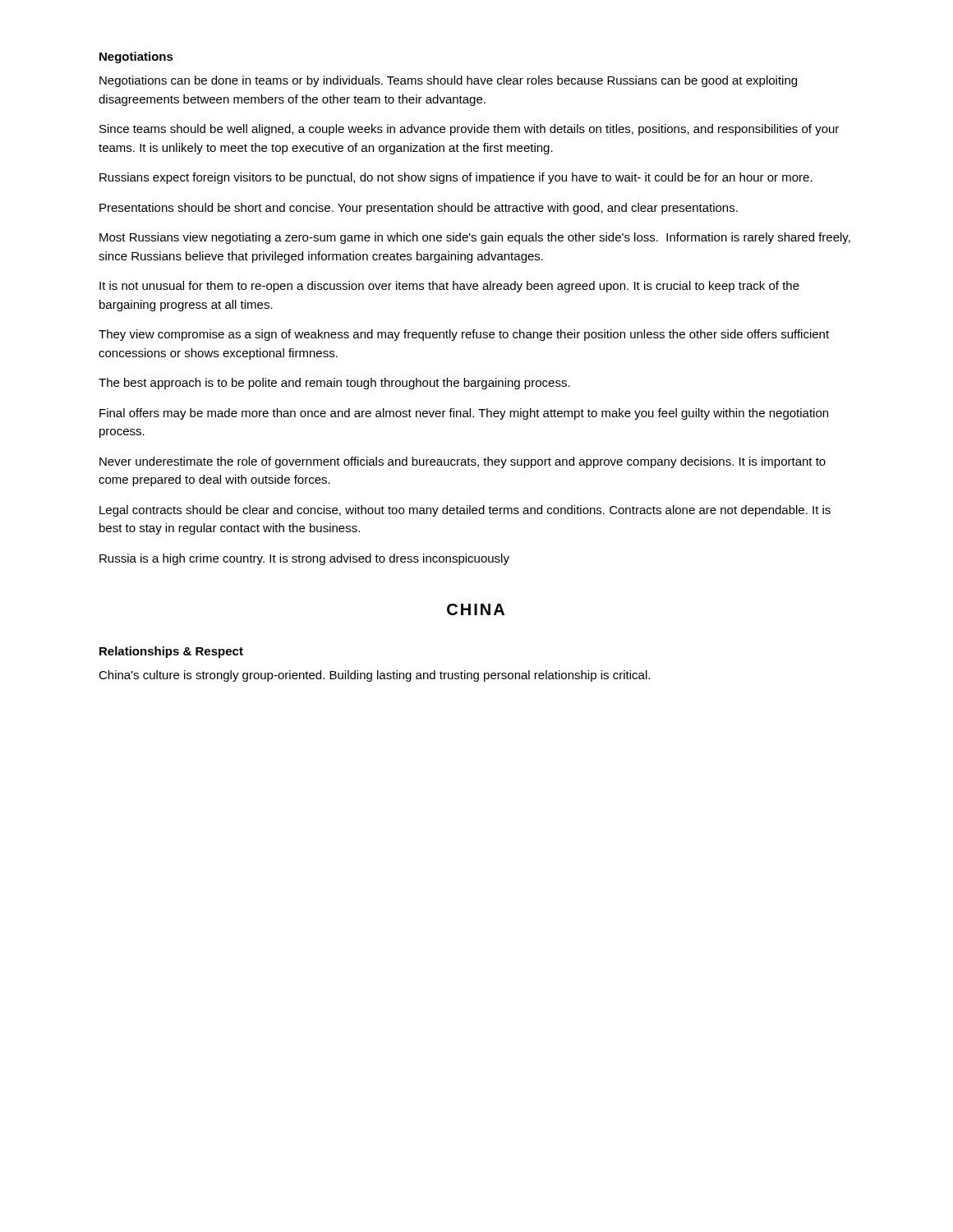Viewport: 953px width, 1232px height.
Task: Locate the block of text that opens with "Russia is a high crime"
Action: pyautogui.click(x=304, y=558)
